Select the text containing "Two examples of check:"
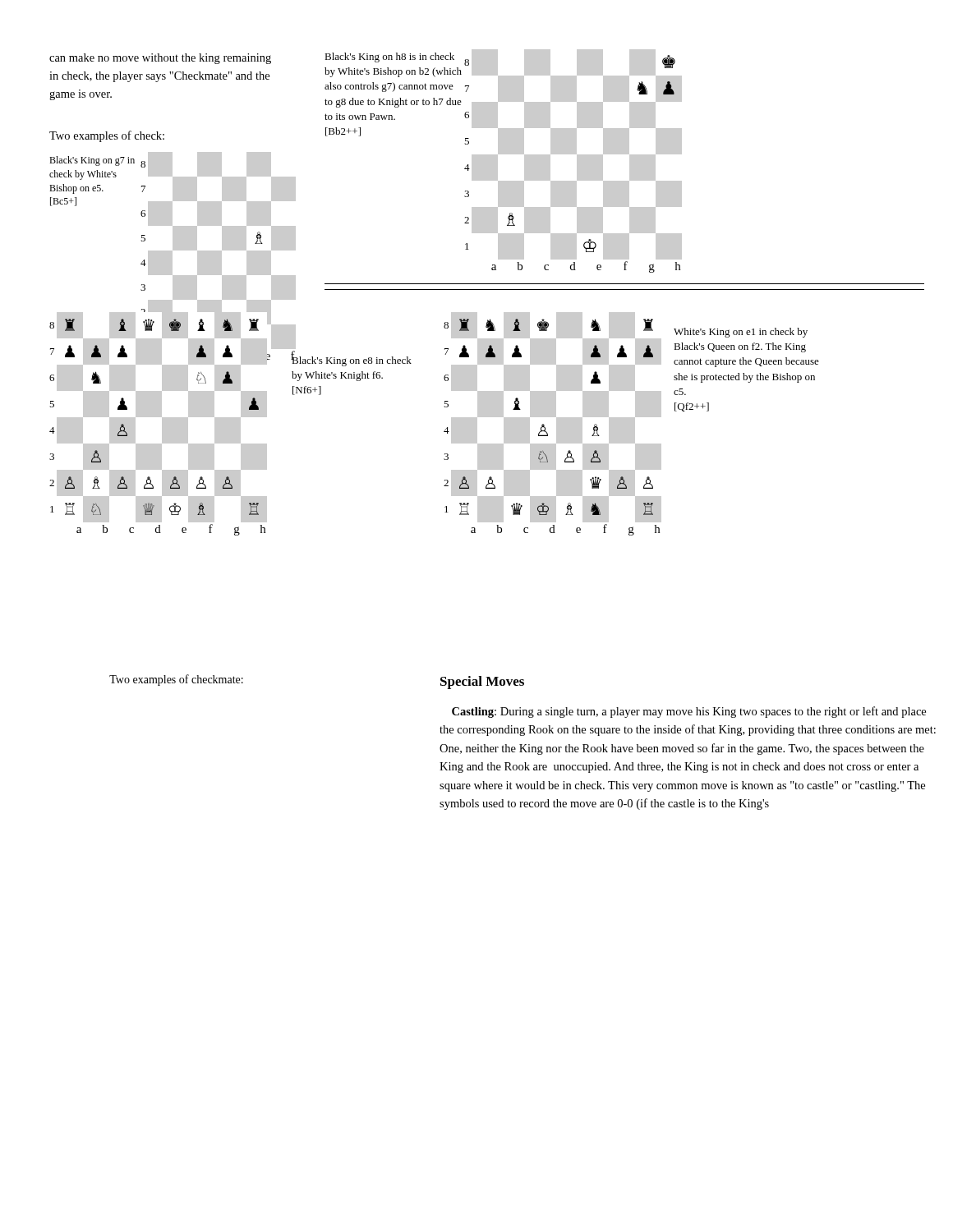Image resolution: width=953 pixels, height=1232 pixels. (107, 136)
